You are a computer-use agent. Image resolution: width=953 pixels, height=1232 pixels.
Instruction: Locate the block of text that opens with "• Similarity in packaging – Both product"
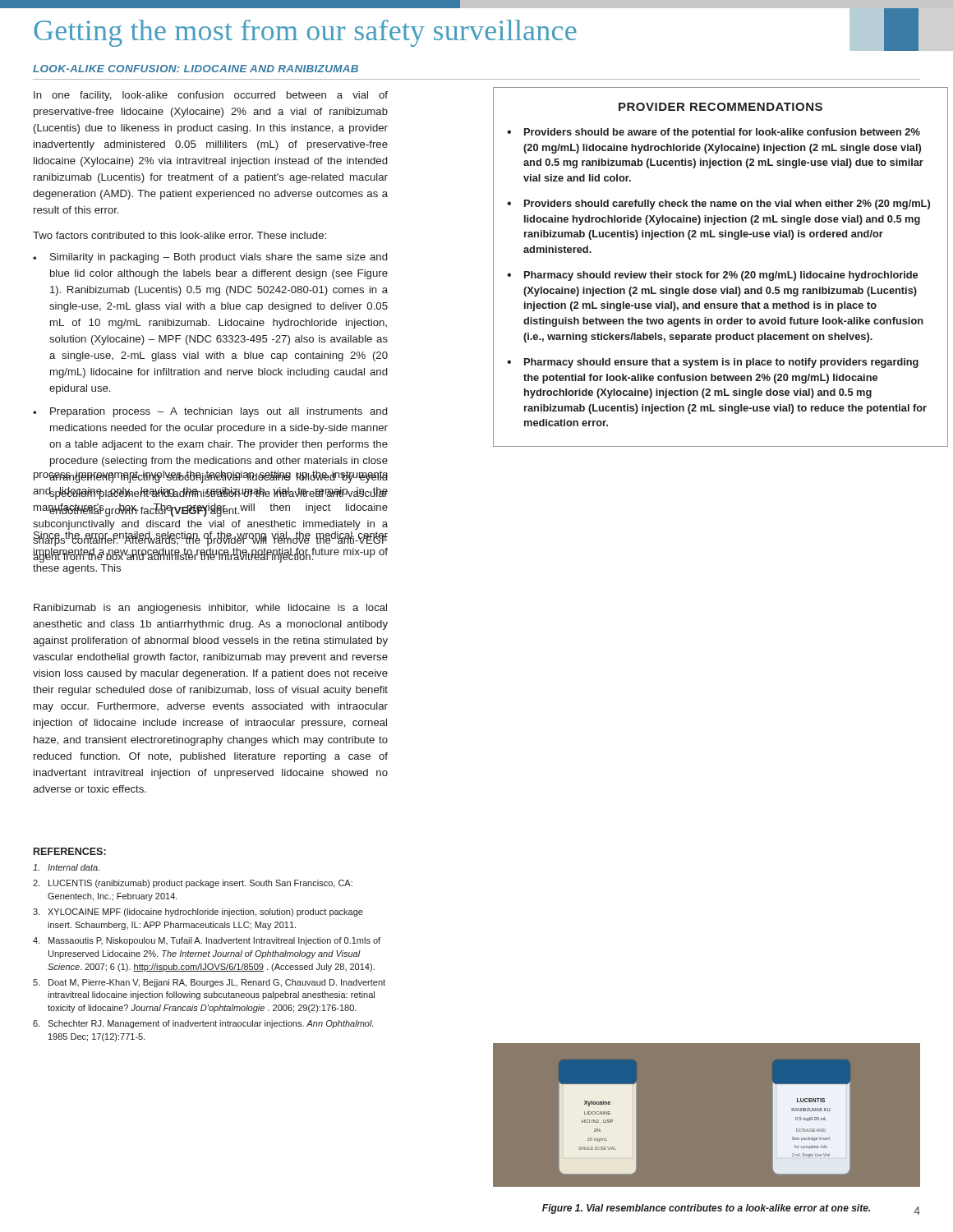pyautogui.click(x=210, y=323)
